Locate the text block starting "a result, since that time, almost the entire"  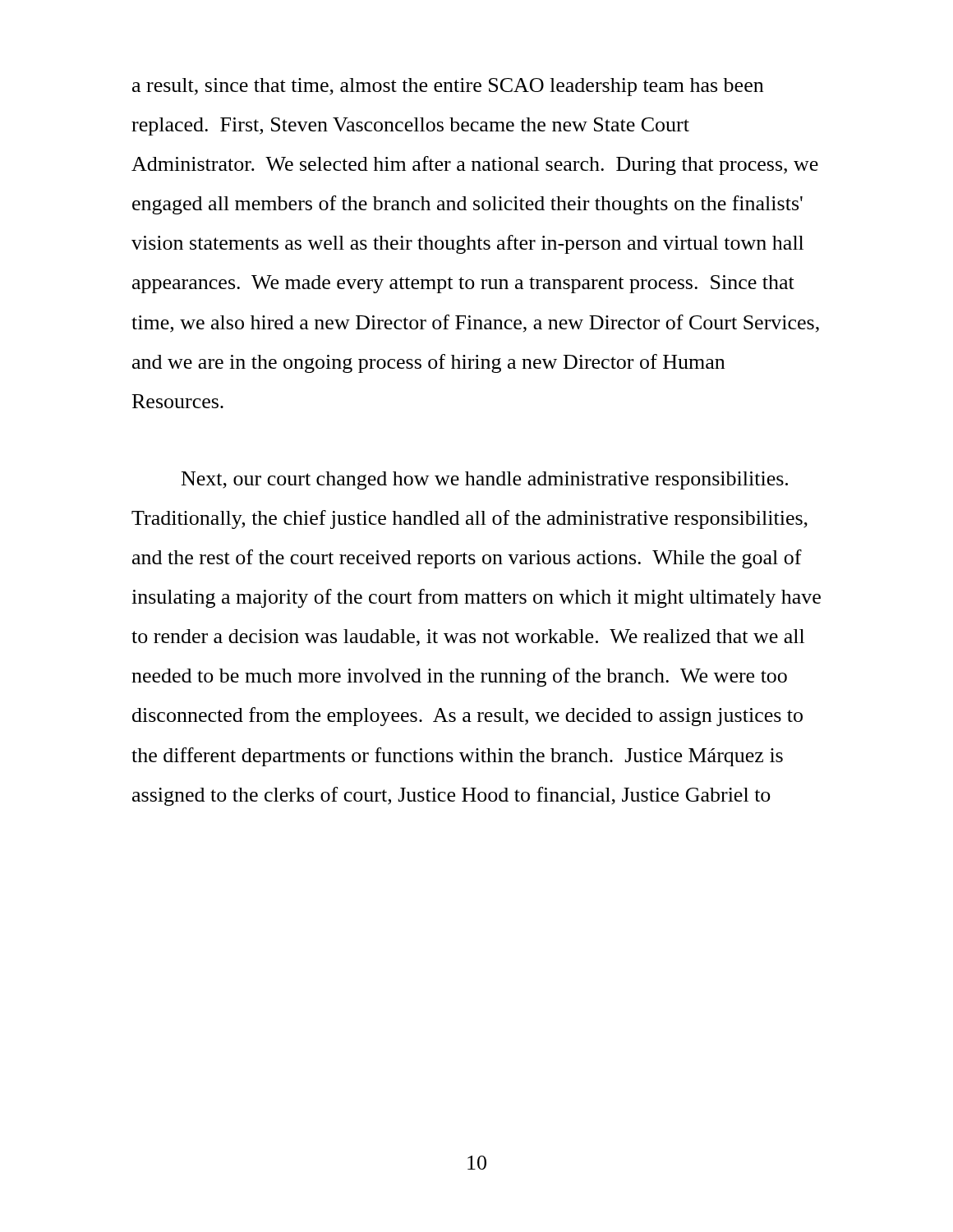pos(476,243)
